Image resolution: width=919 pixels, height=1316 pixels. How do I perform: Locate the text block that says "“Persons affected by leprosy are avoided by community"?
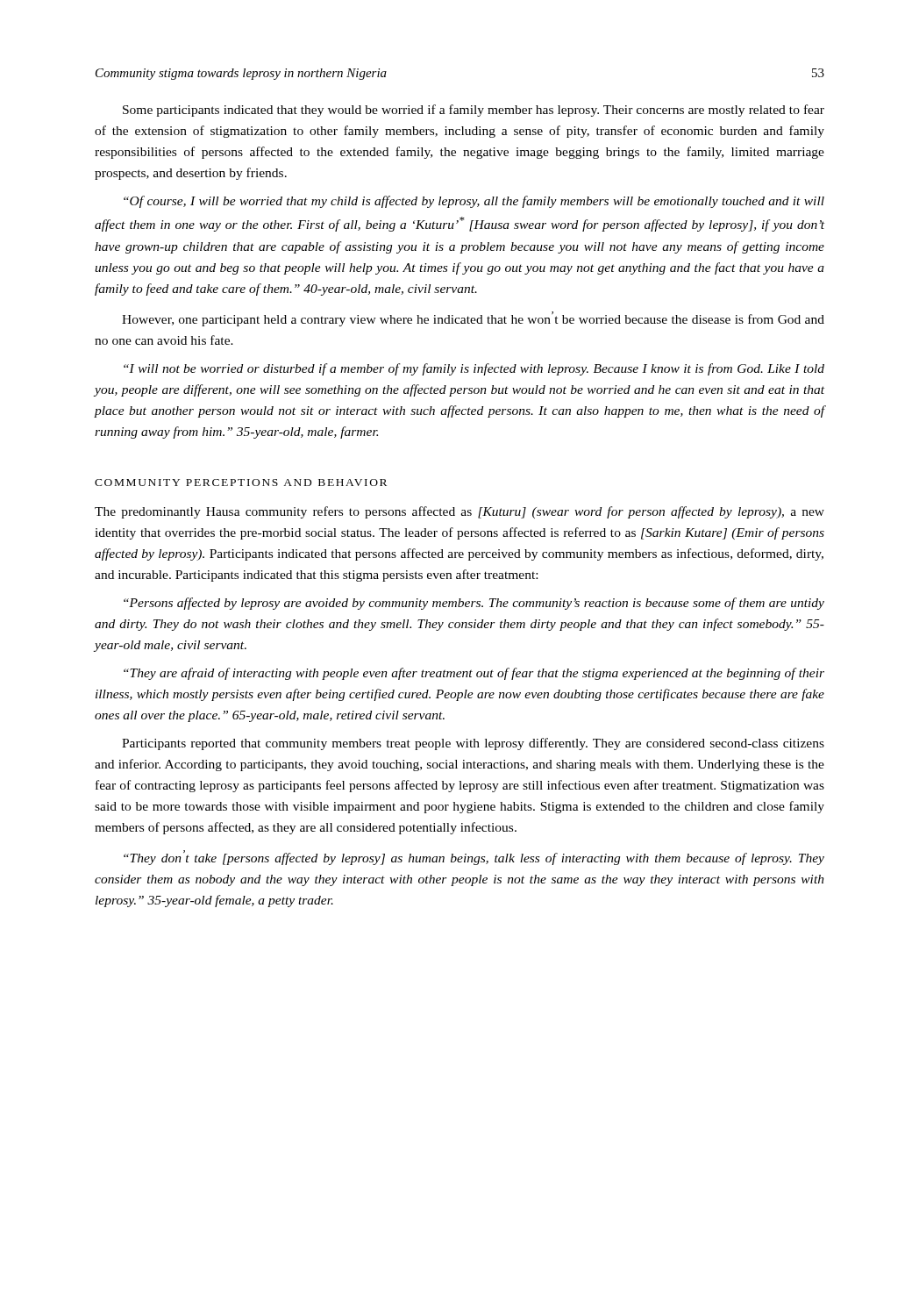point(460,624)
